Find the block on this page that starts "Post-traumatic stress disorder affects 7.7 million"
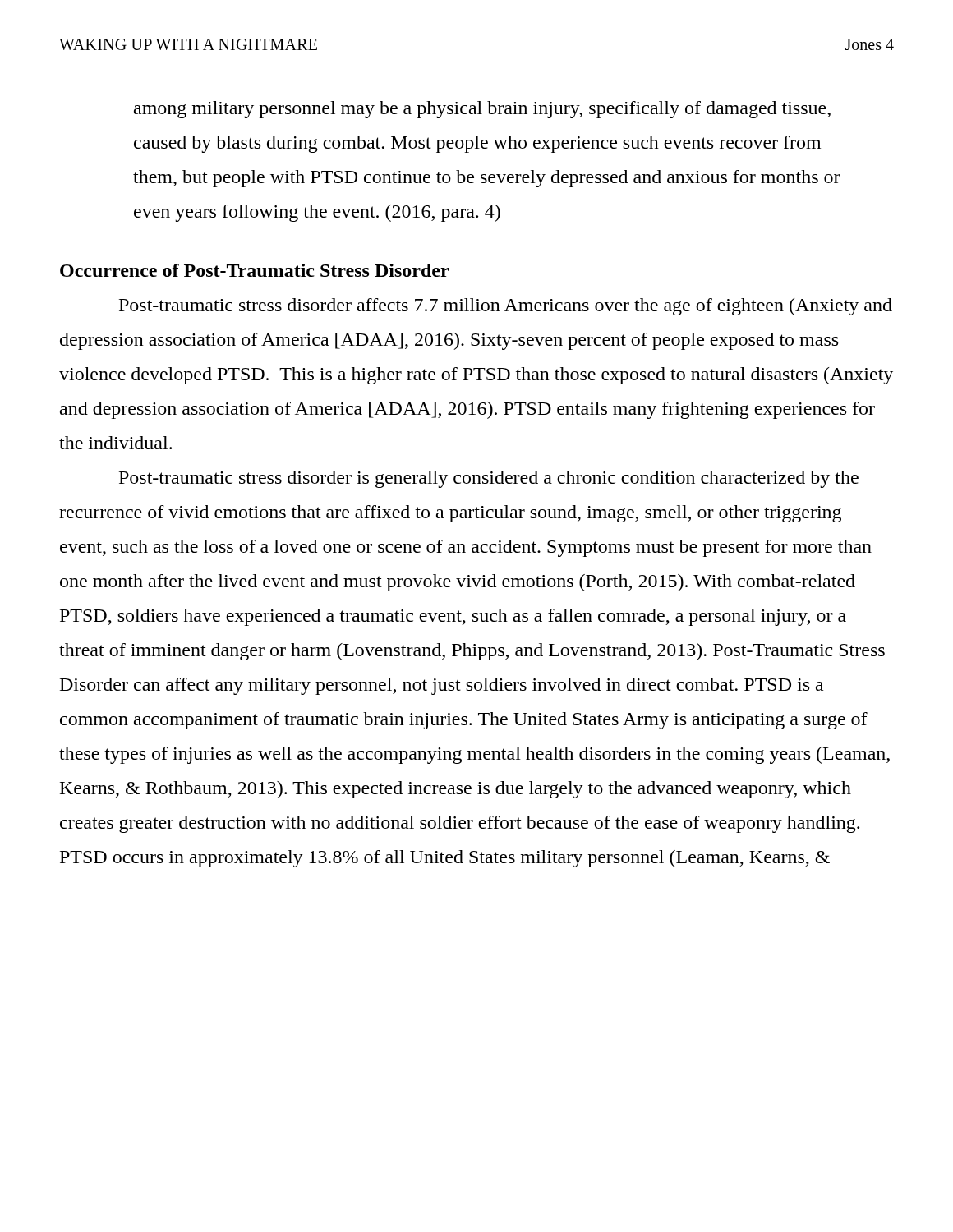This screenshot has width=953, height=1232. click(476, 374)
